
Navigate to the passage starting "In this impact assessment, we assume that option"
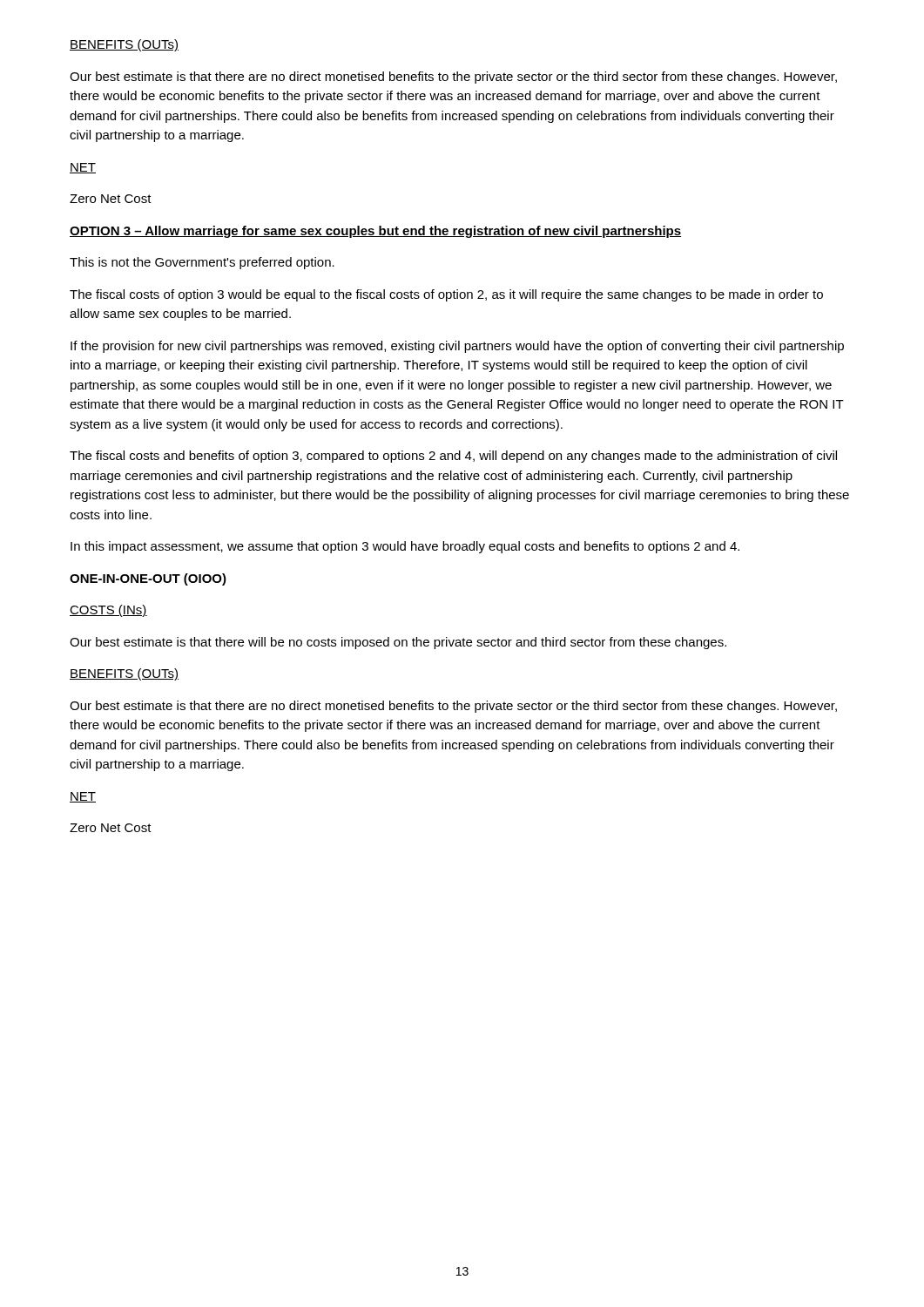(462, 547)
